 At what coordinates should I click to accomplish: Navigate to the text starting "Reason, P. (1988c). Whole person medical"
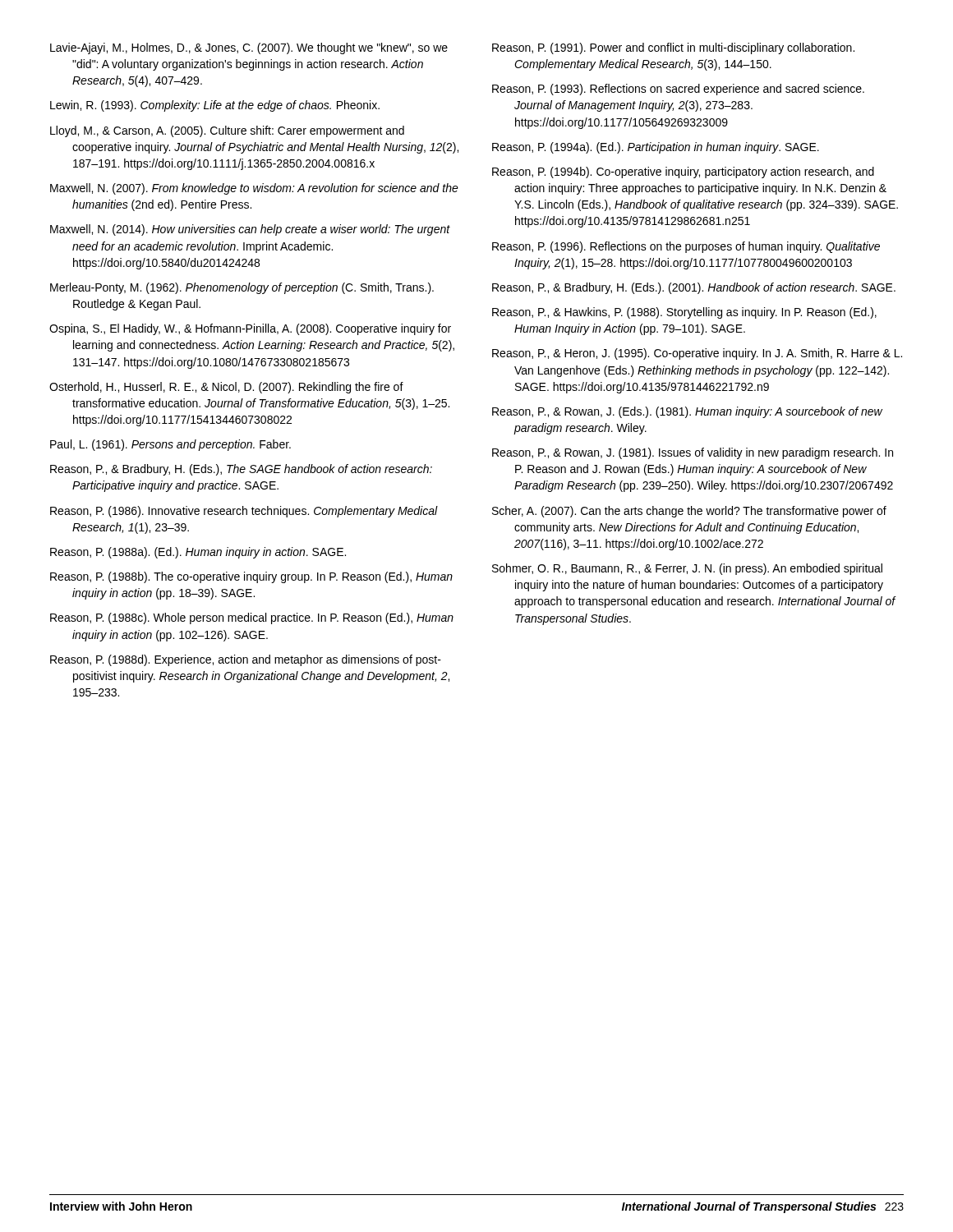coord(251,626)
